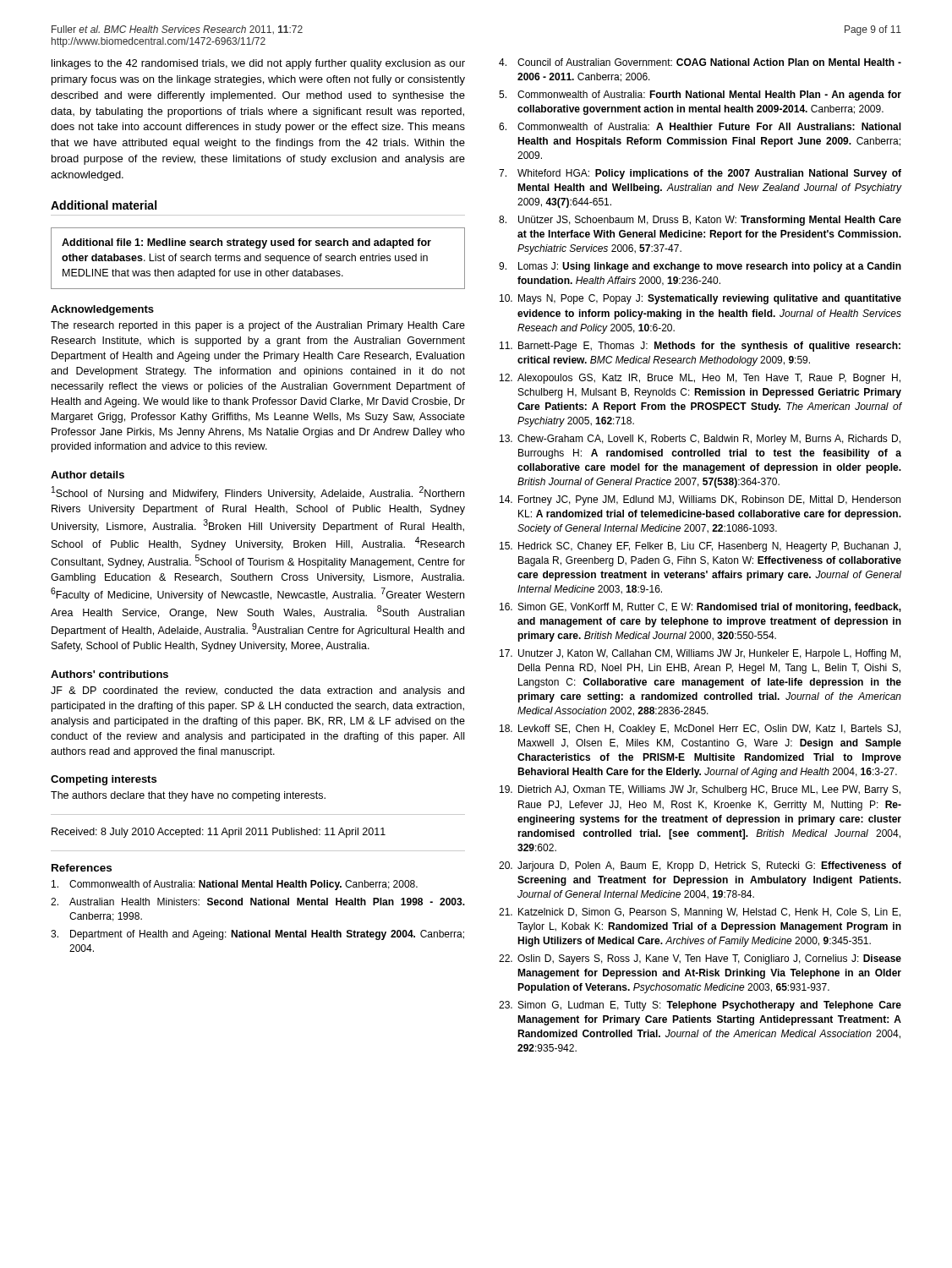Click on the passage starting "2. Australian Health Ministers: Second National Mental"
Screen dimensions: 1268x952
click(x=258, y=910)
